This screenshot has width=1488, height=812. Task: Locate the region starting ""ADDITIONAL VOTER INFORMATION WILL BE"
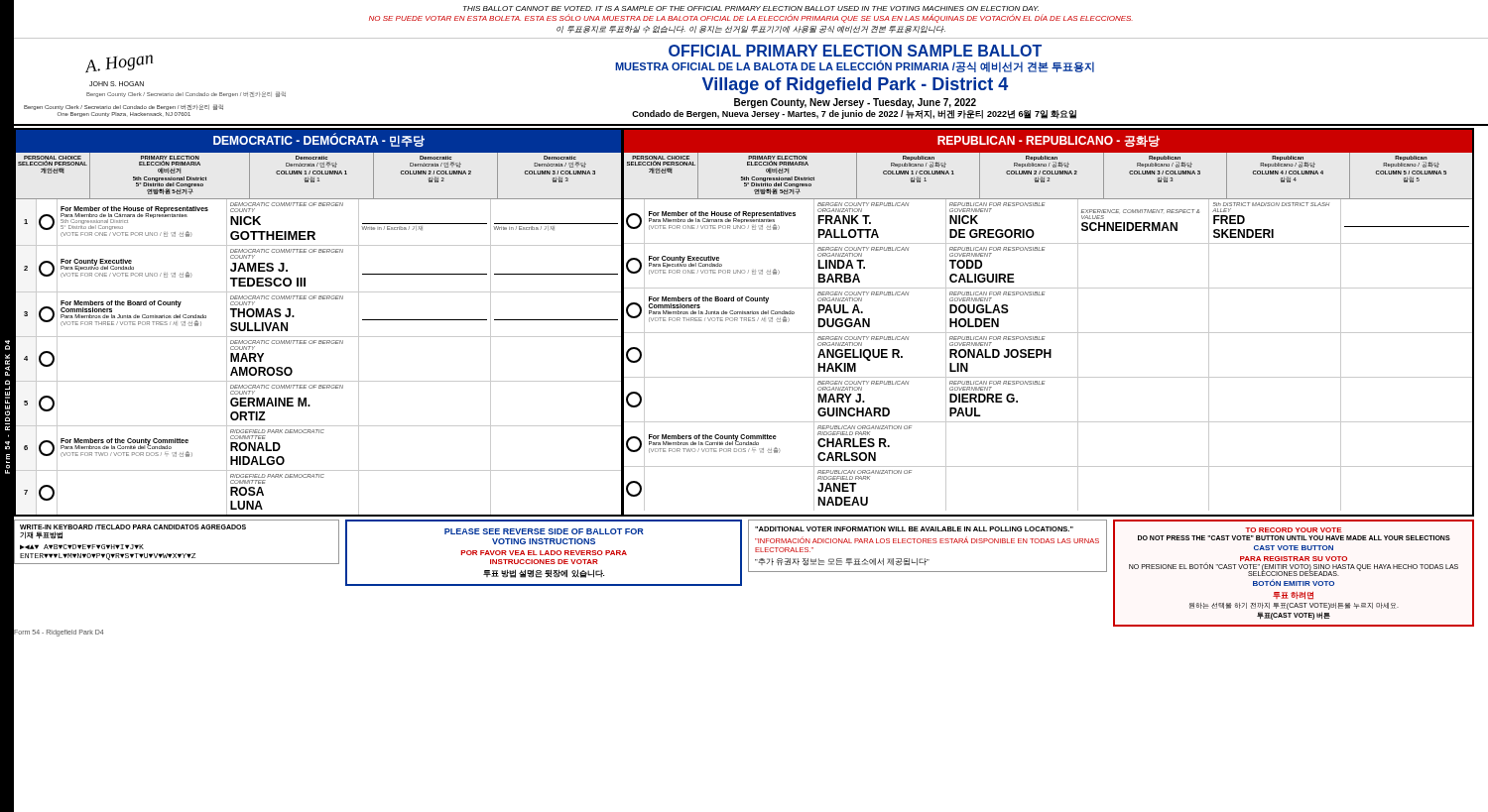point(927,546)
